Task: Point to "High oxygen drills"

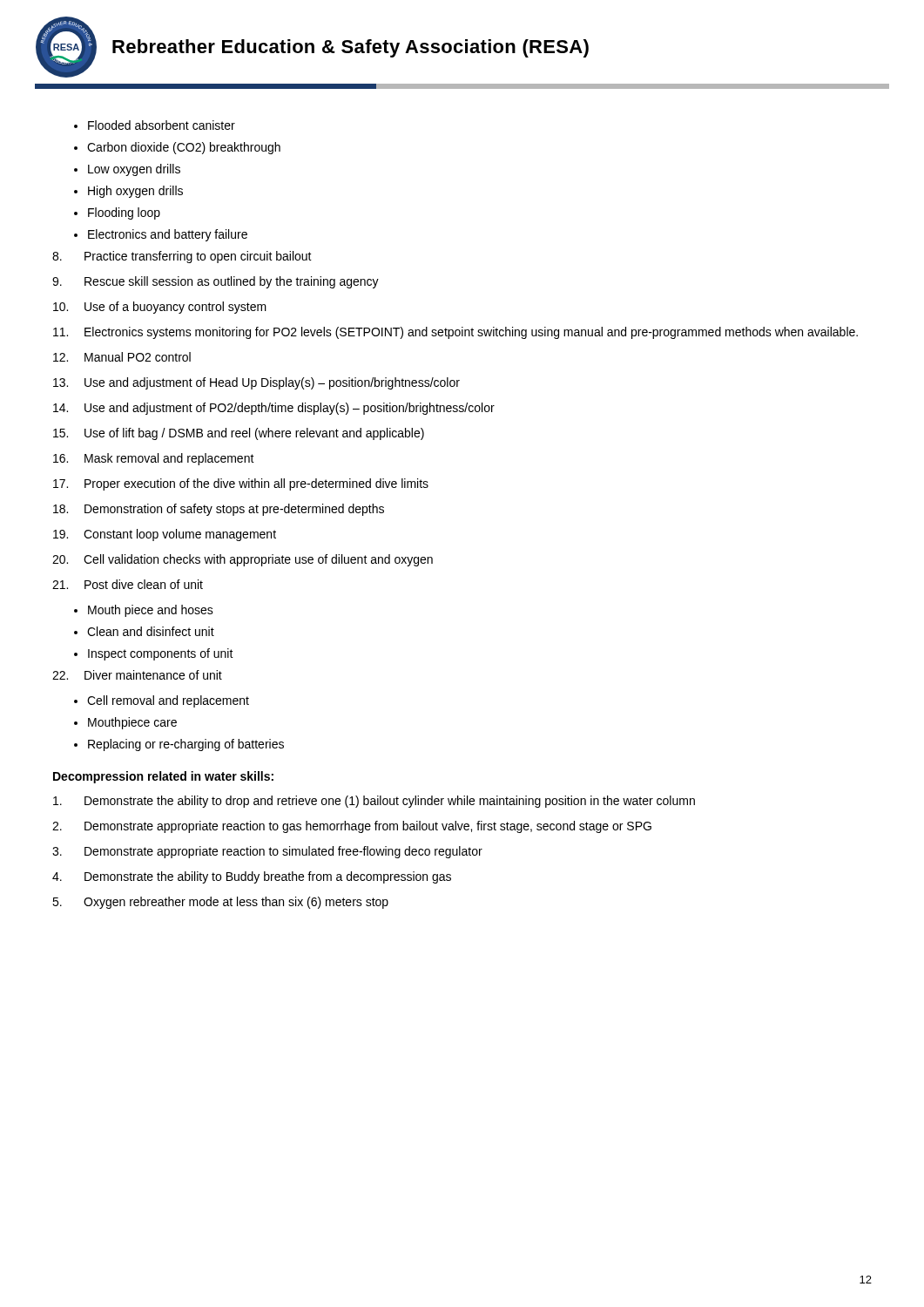Action: click(135, 191)
